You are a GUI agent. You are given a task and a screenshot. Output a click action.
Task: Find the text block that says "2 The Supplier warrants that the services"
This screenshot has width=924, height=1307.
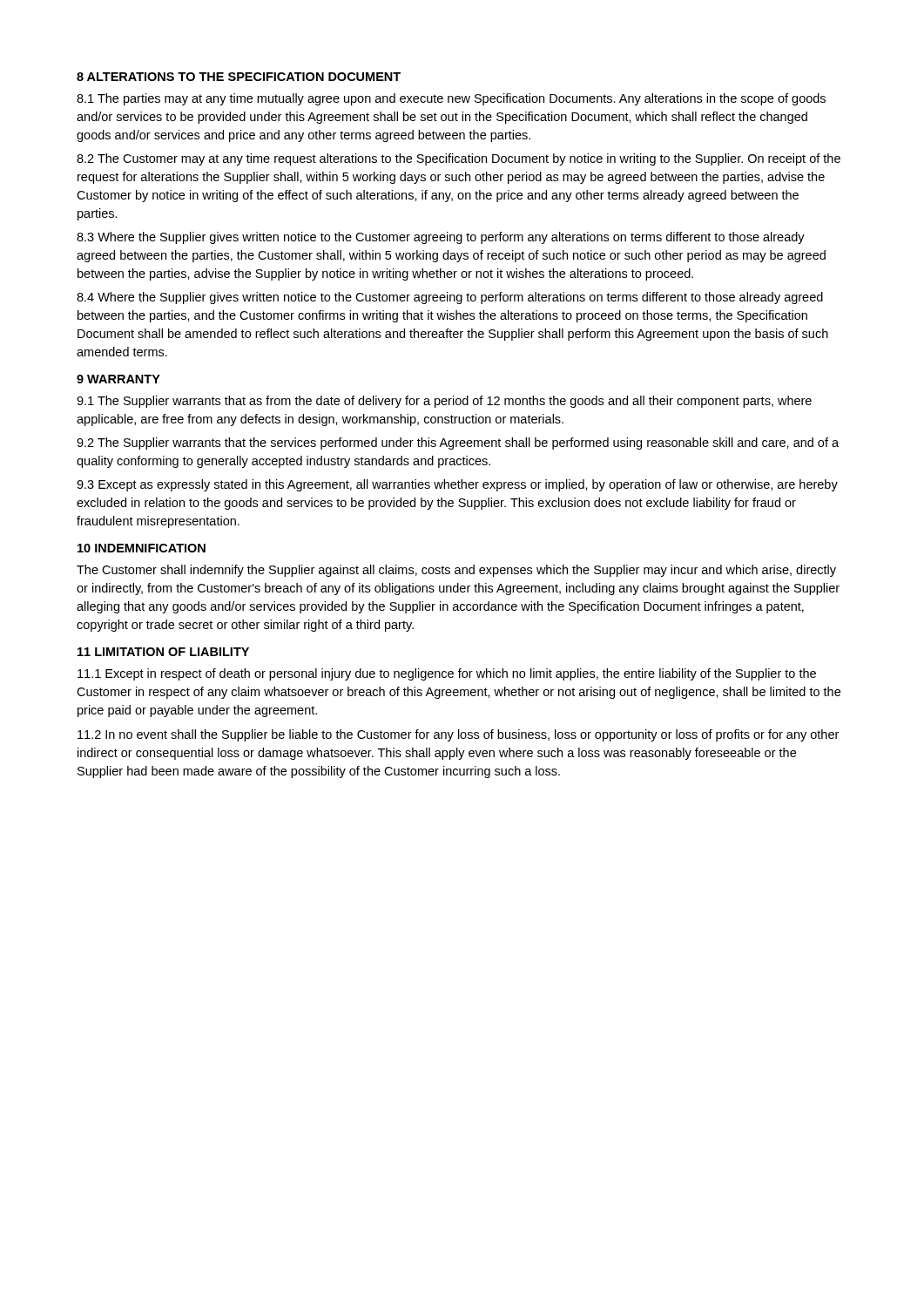point(458,452)
